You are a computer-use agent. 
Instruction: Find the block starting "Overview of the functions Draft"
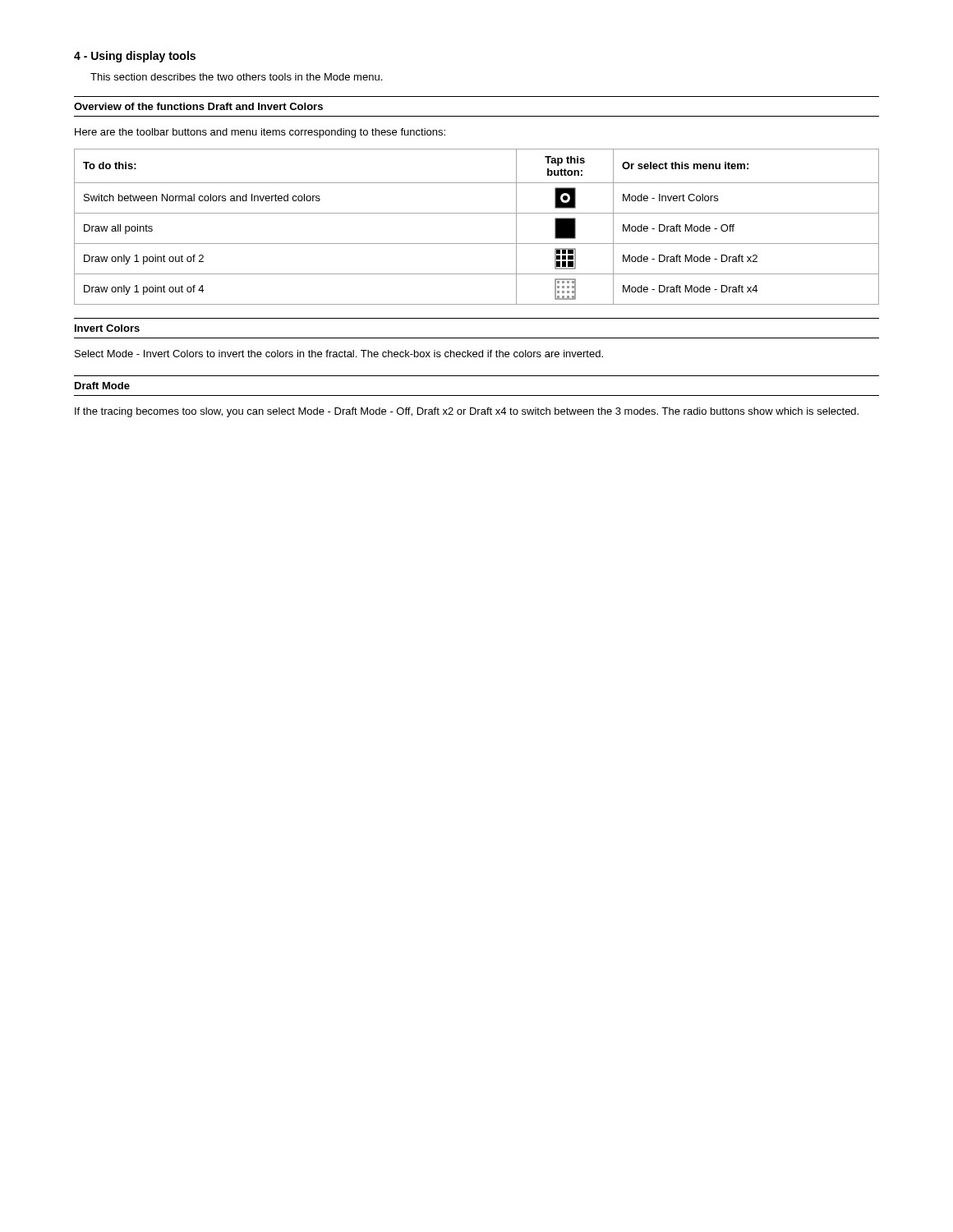click(x=199, y=106)
